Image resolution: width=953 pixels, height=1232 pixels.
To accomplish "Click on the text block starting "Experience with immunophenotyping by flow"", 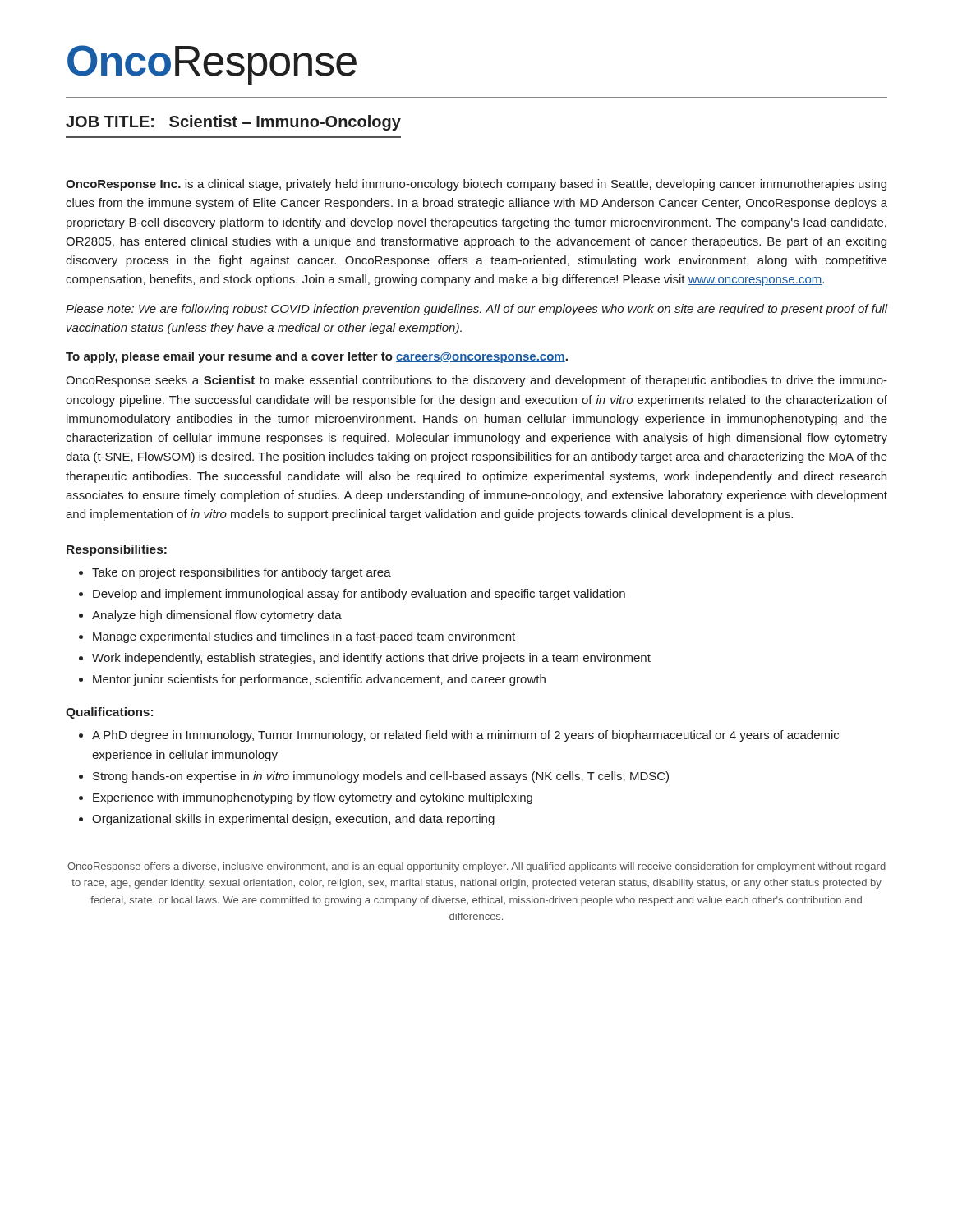I will [476, 798].
